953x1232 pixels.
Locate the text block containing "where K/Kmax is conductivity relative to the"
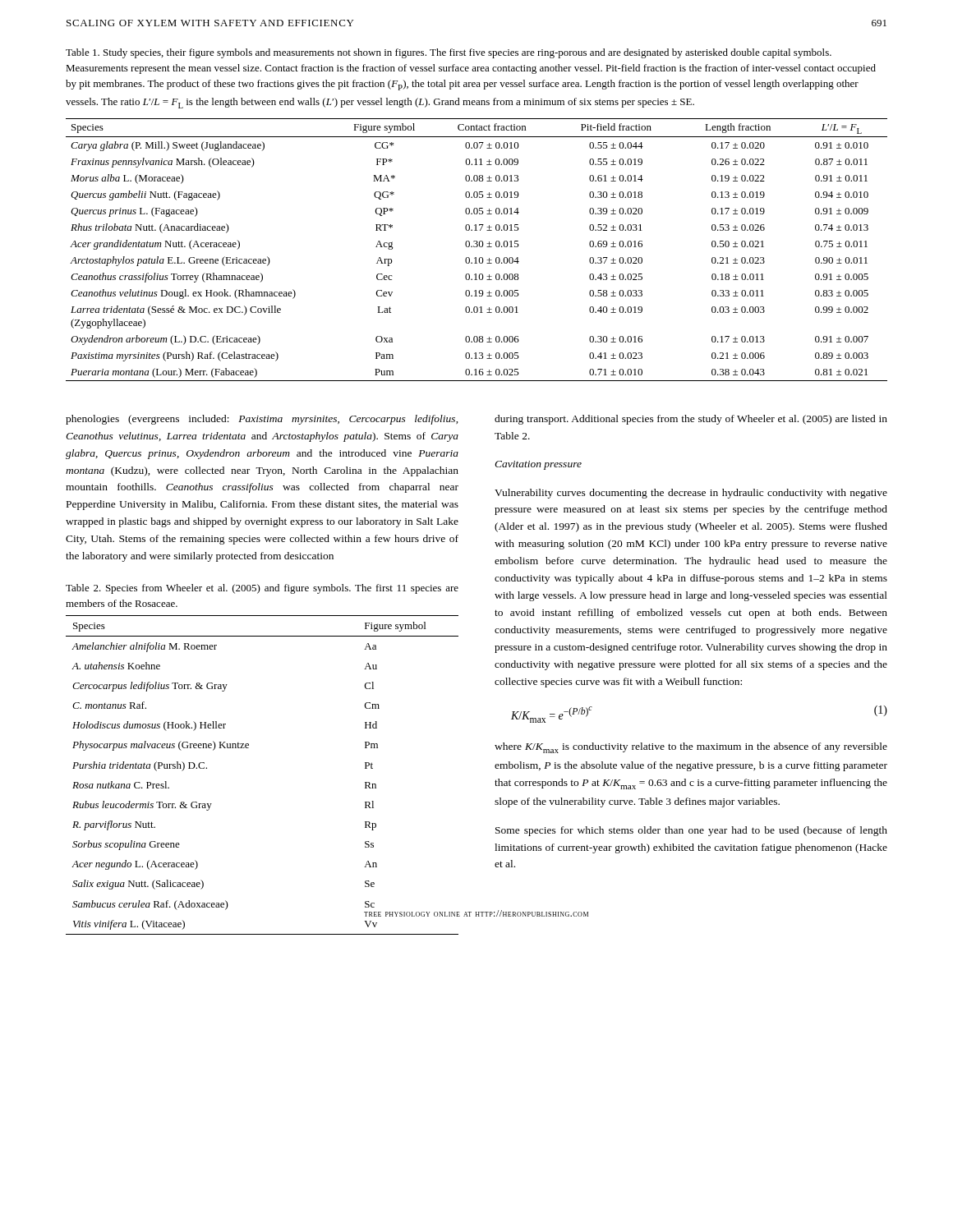tap(691, 806)
